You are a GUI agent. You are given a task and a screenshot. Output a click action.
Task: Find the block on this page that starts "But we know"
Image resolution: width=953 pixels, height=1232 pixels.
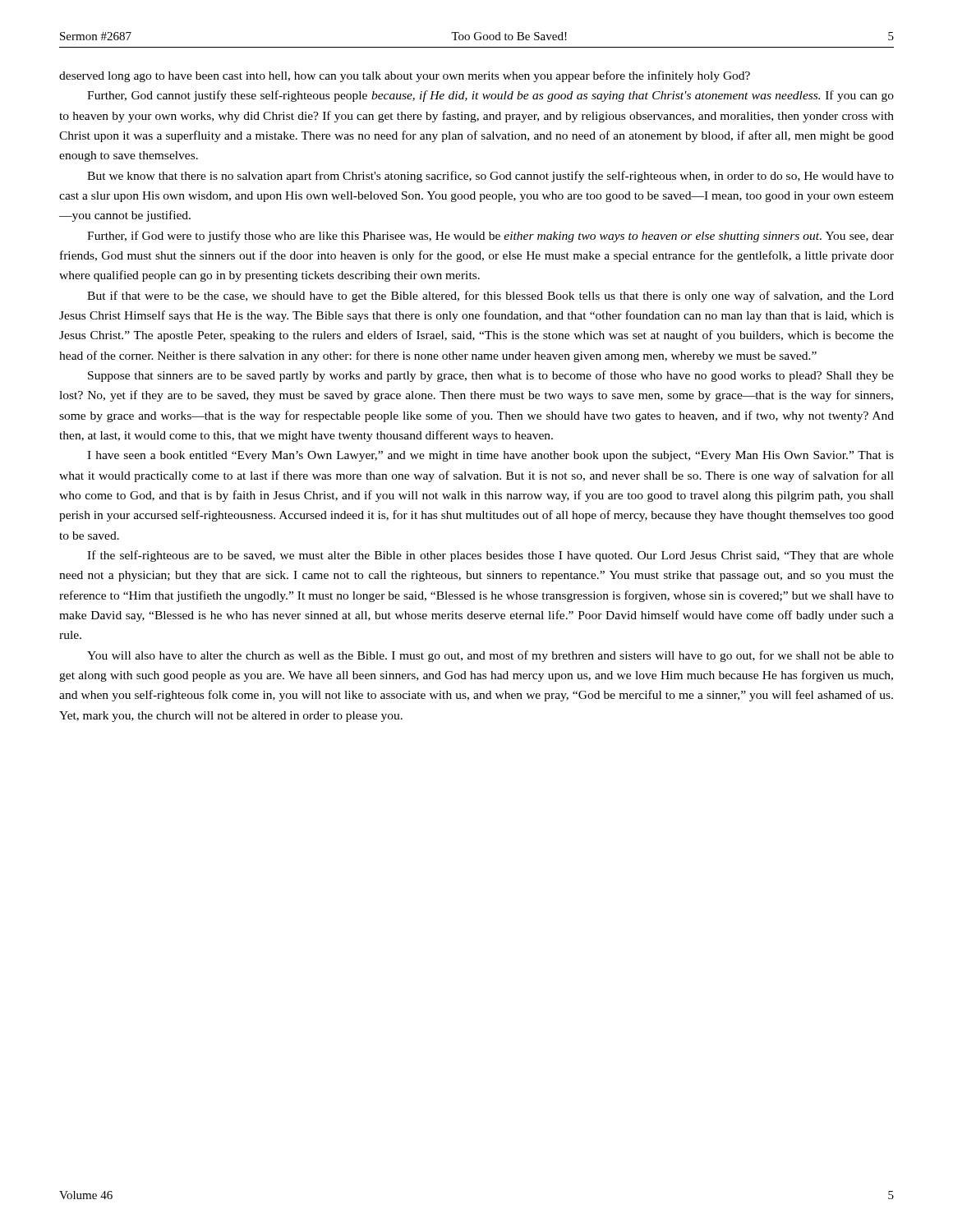(476, 195)
